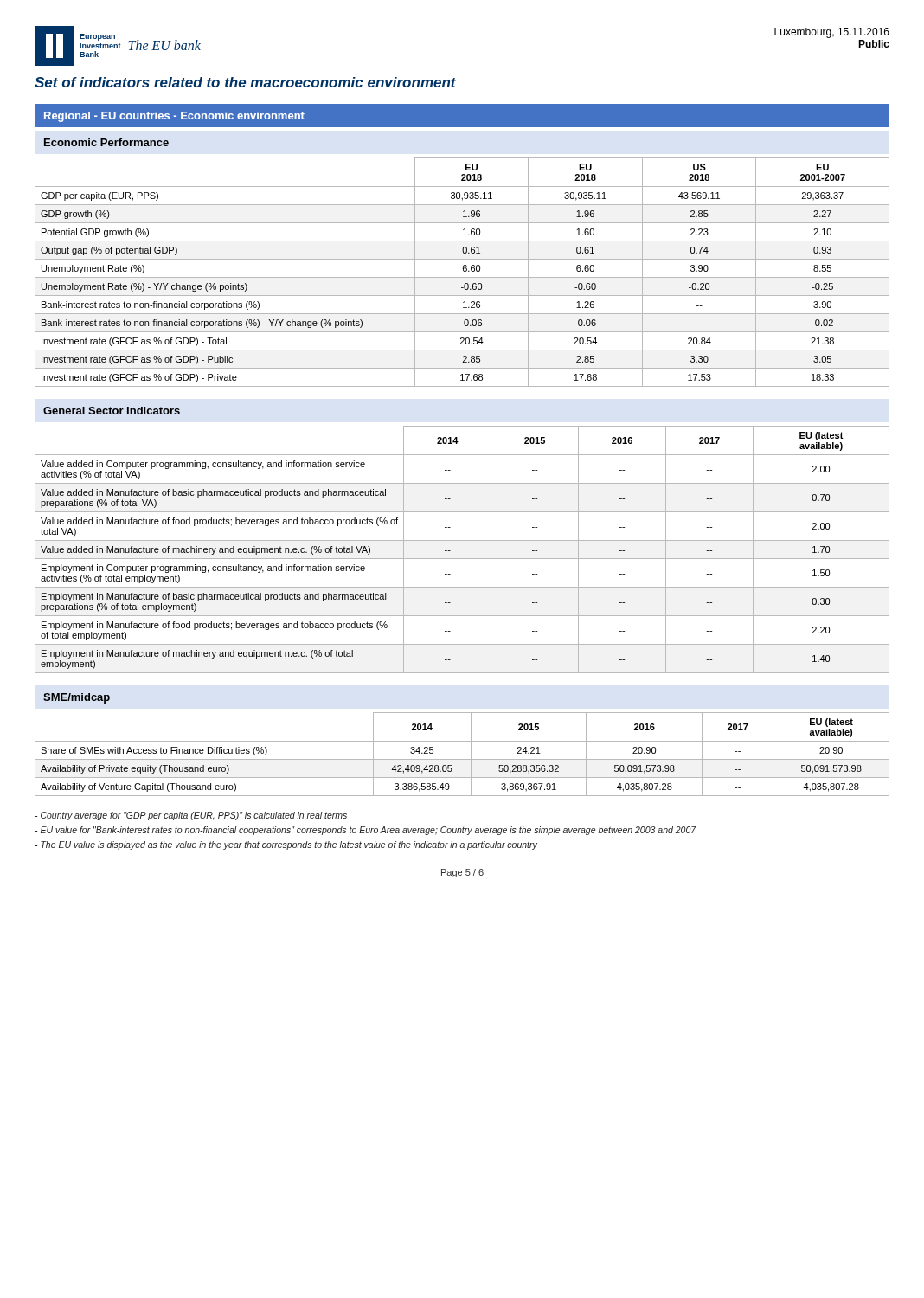Click the title that begins "Set of indicators related"
The height and width of the screenshot is (1298, 924).
pyautogui.click(x=245, y=83)
